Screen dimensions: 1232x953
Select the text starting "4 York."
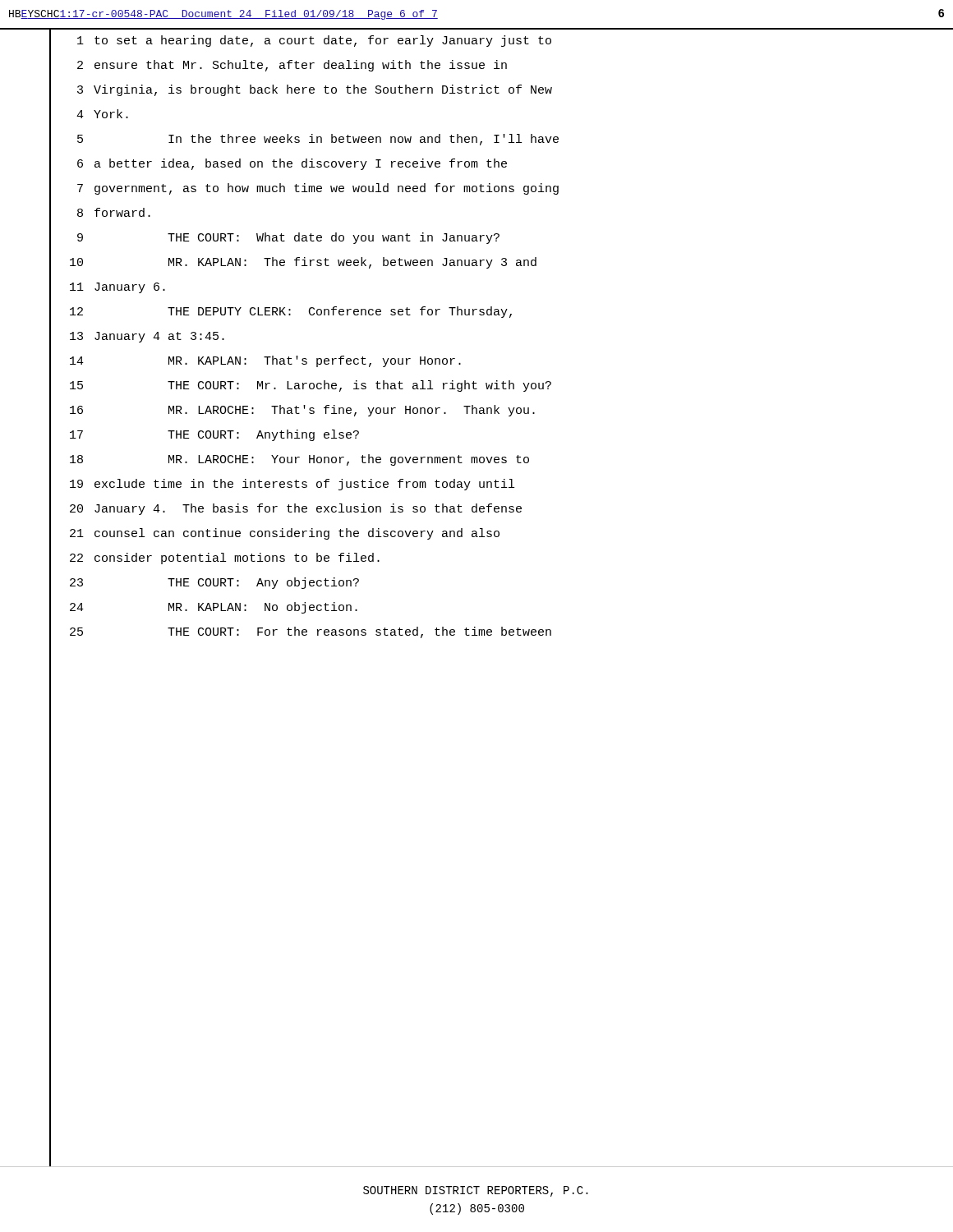click(x=103, y=115)
